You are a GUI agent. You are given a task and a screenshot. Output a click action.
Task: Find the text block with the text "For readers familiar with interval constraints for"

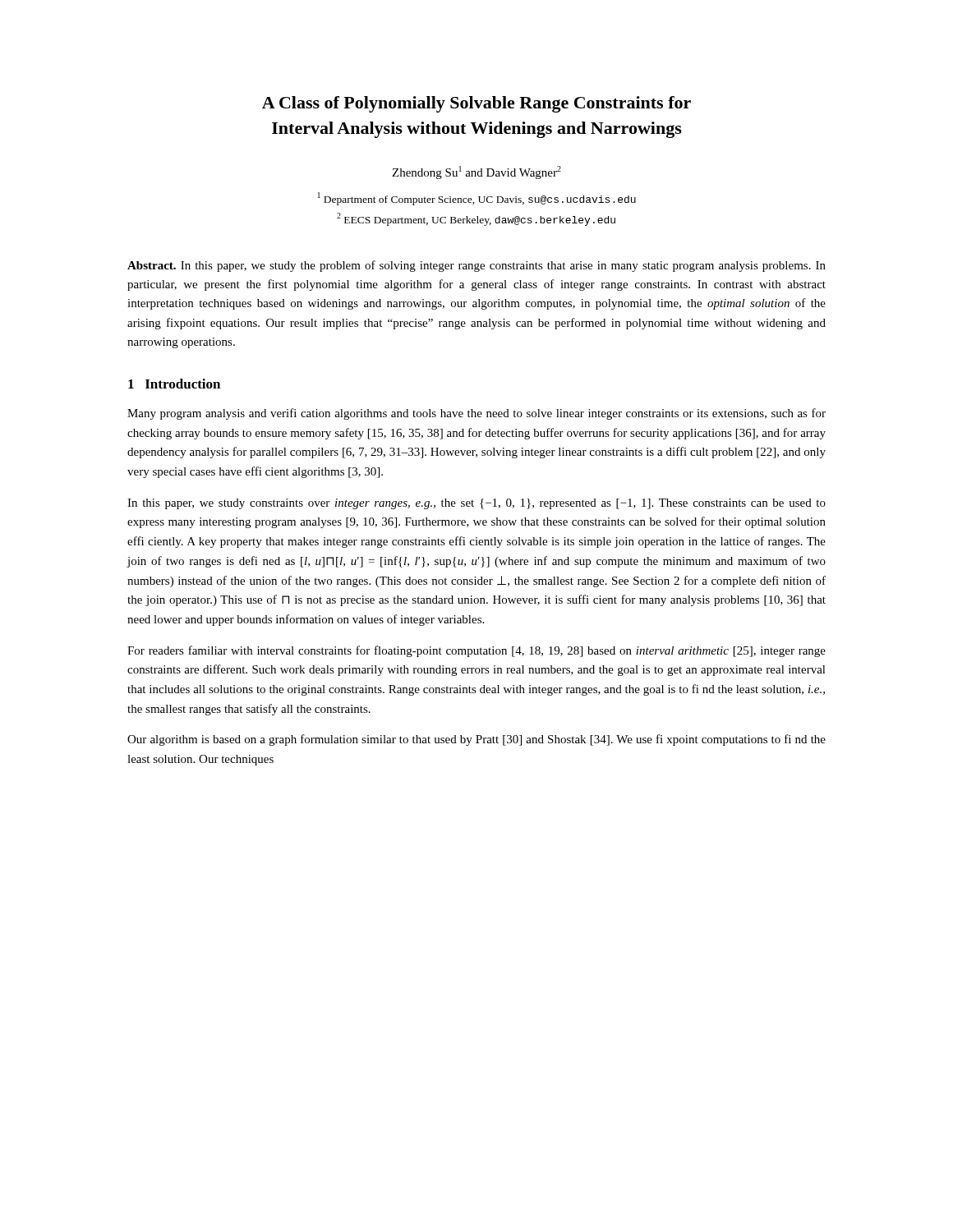coord(476,679)
